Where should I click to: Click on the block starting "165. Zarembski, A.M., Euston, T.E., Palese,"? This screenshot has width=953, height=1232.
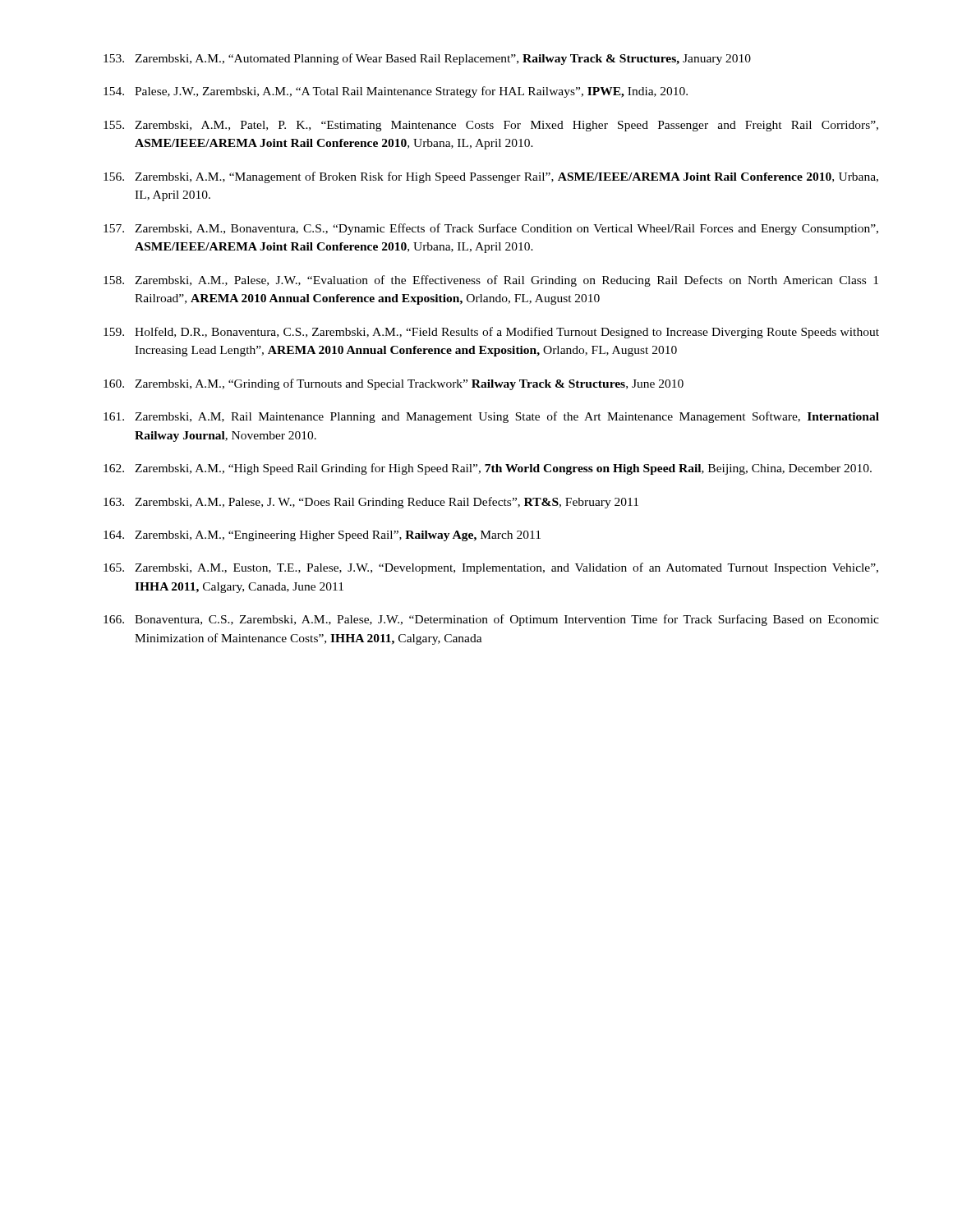[x=481, y=577]
